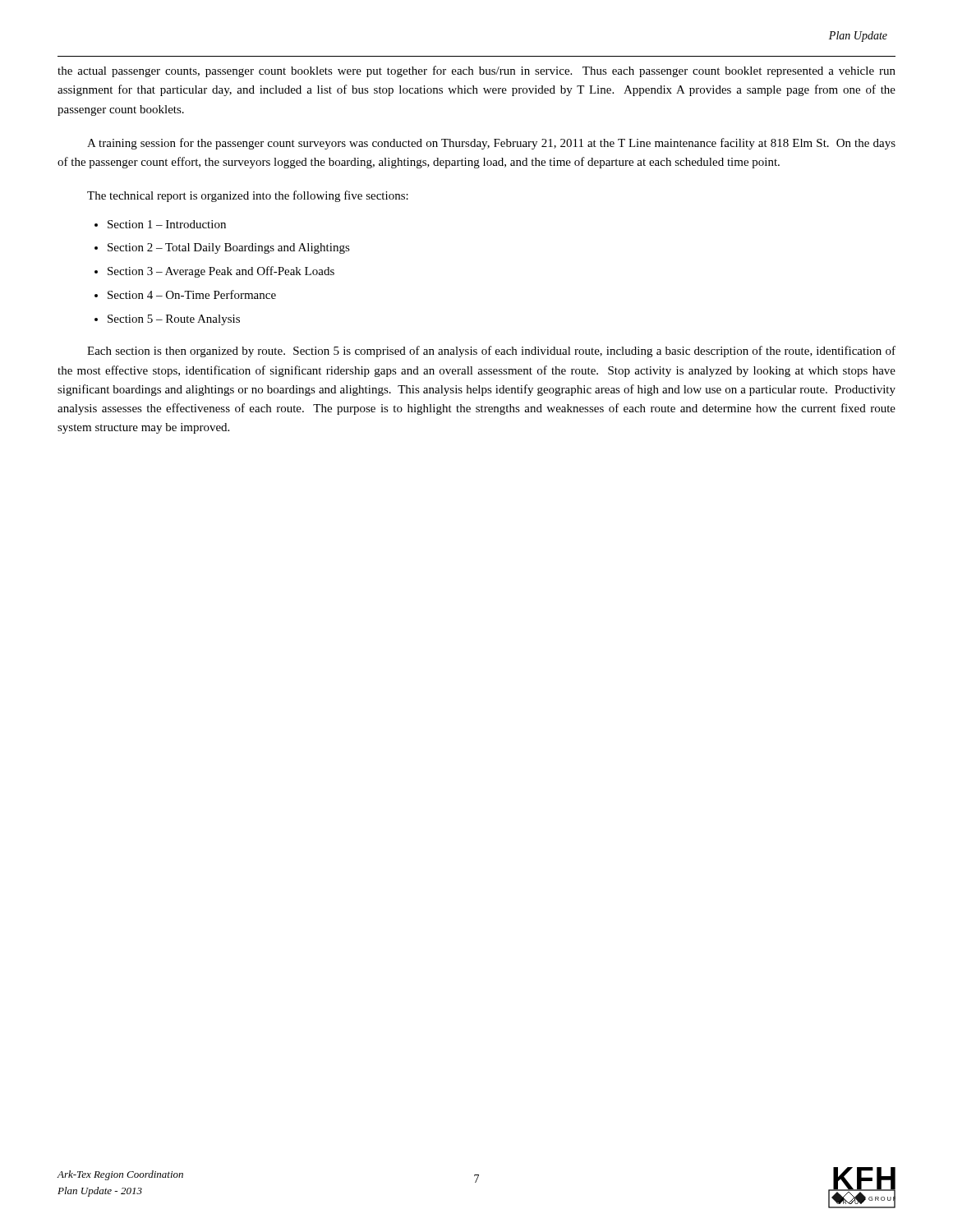Screen dimensions: 1232x953
Task: Find the list item that reads "Section 3 – Average Peak"
Action: coord(221,271)
